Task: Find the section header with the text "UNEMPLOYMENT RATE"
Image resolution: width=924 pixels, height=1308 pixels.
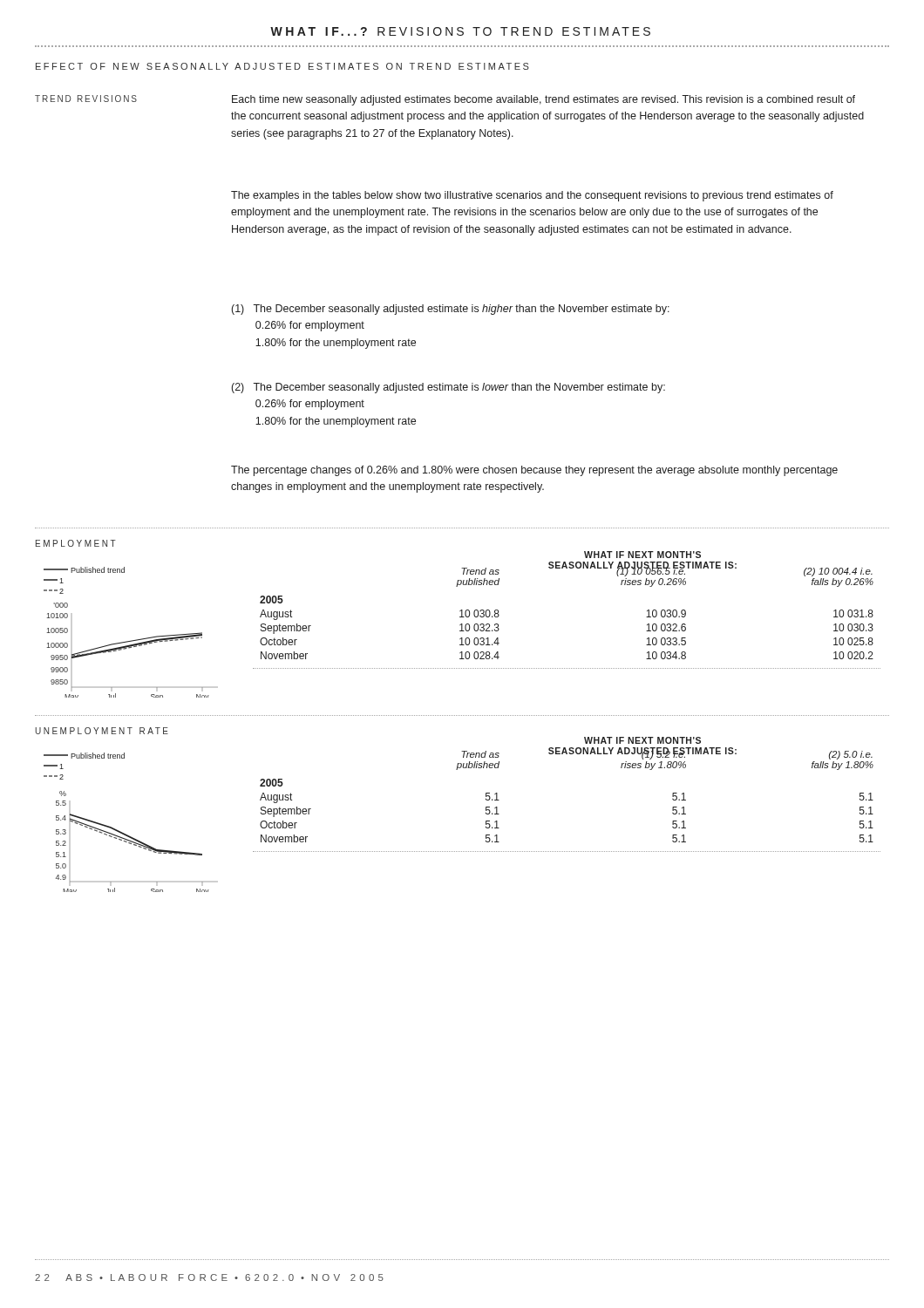Action: click(103, 731)
